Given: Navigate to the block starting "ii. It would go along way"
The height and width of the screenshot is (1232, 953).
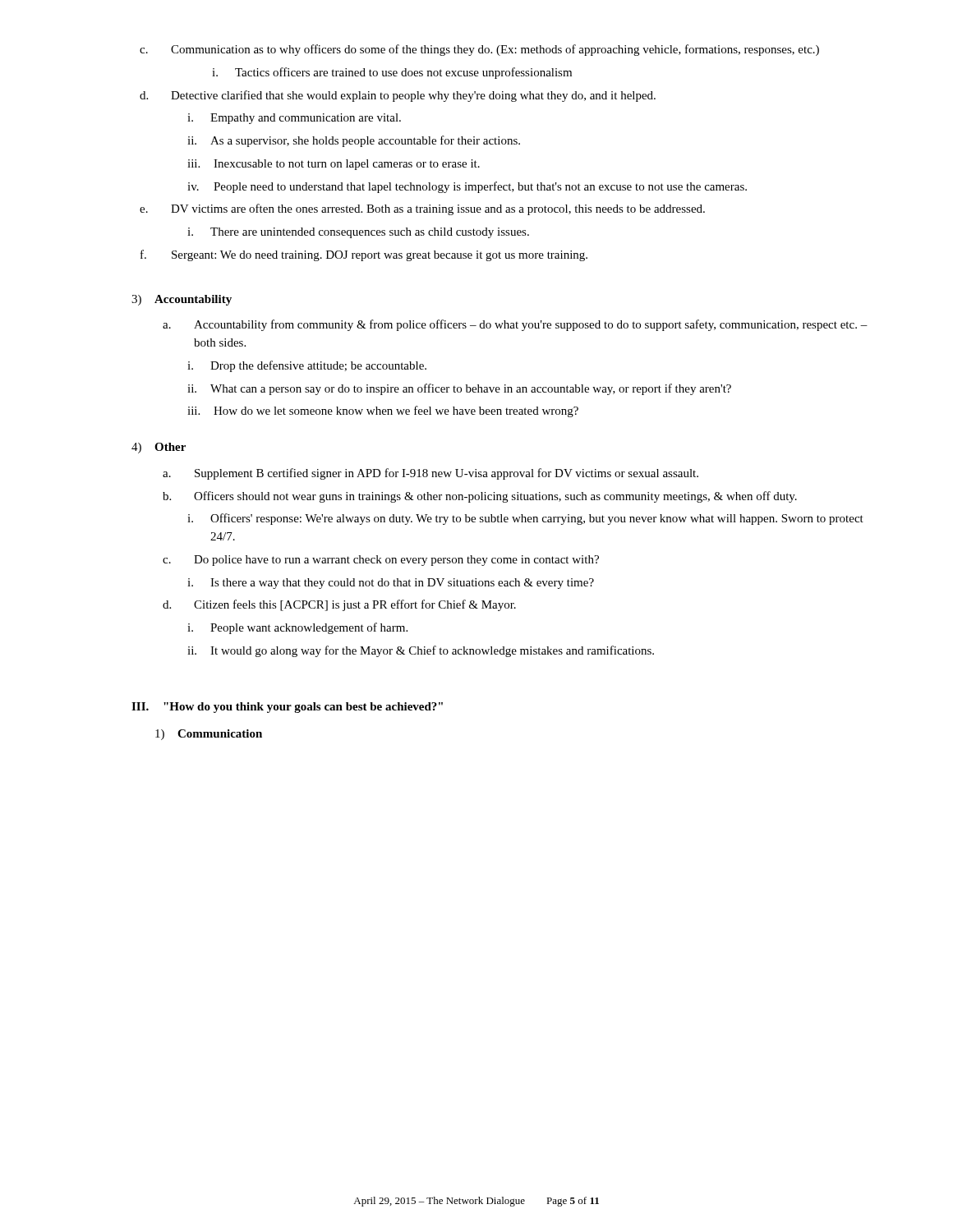Looking at the screenshot, I should coord(421,651).
